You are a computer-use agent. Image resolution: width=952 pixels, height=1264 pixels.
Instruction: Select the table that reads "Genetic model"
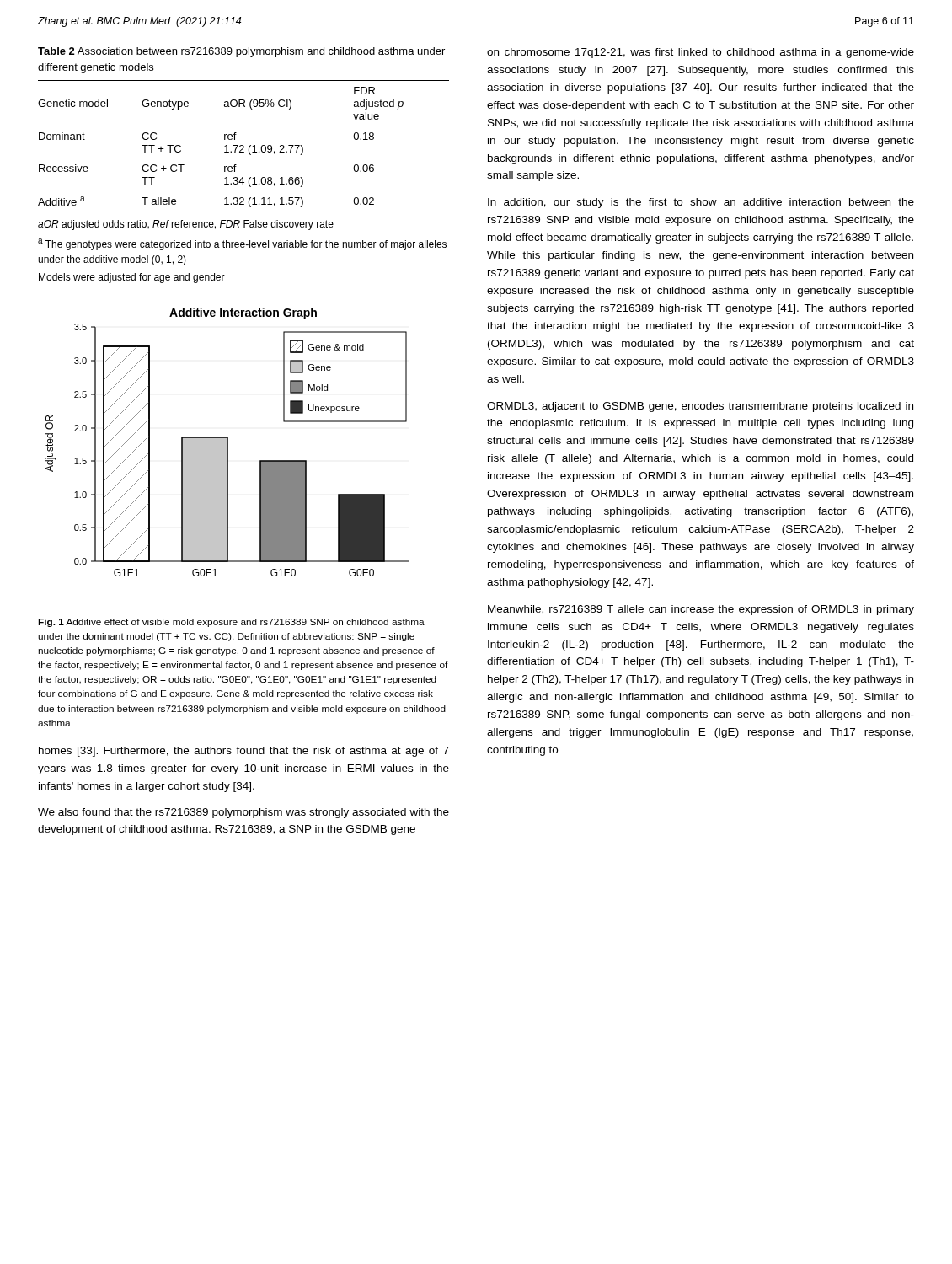pos(243,146)
